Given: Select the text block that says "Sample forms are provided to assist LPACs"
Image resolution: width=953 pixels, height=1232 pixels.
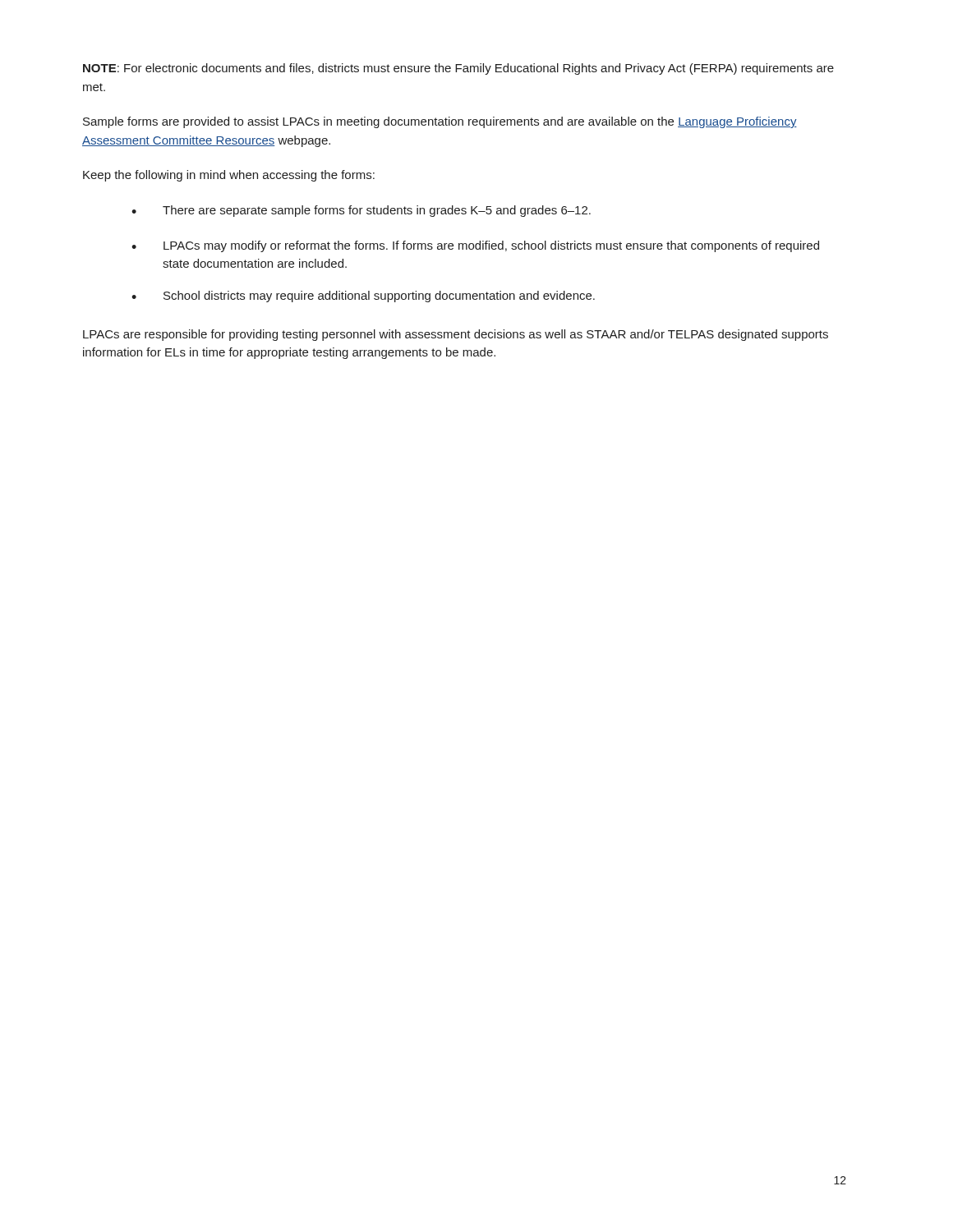Looking at the screenshot, I should [x=439, y=130].
